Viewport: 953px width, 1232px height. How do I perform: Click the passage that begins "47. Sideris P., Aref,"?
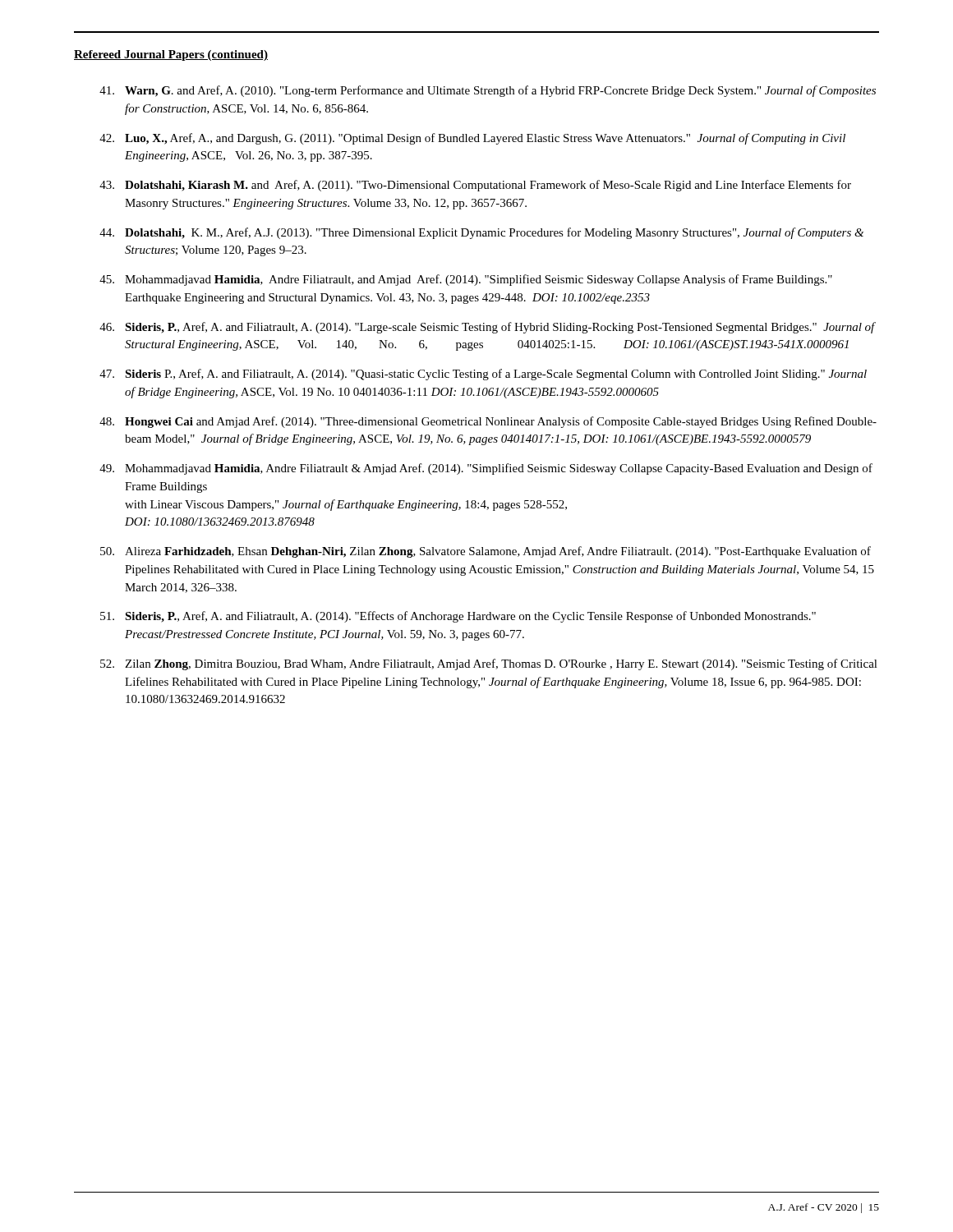tap(476, 383)
